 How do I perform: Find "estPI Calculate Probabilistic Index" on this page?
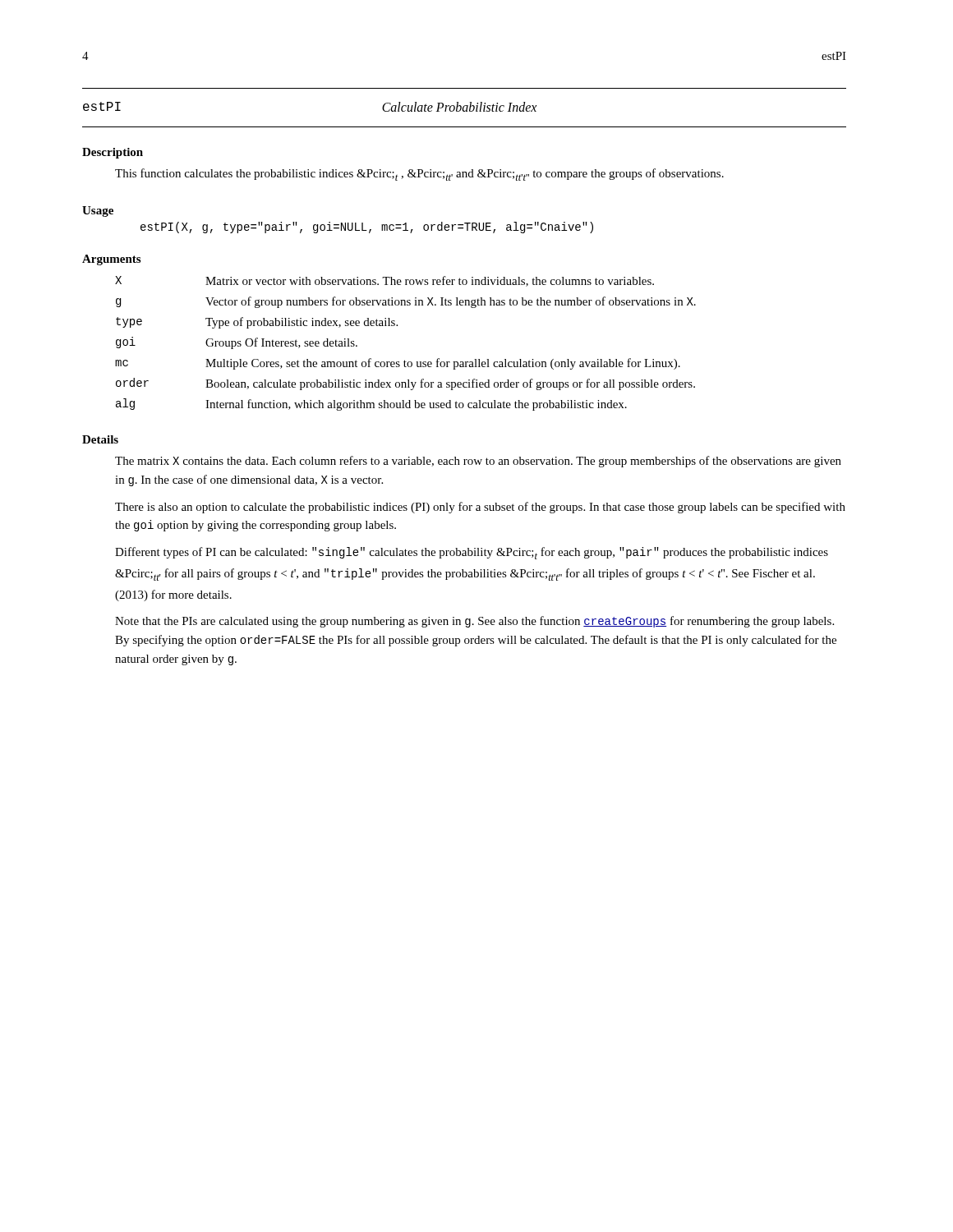(464, 108)
